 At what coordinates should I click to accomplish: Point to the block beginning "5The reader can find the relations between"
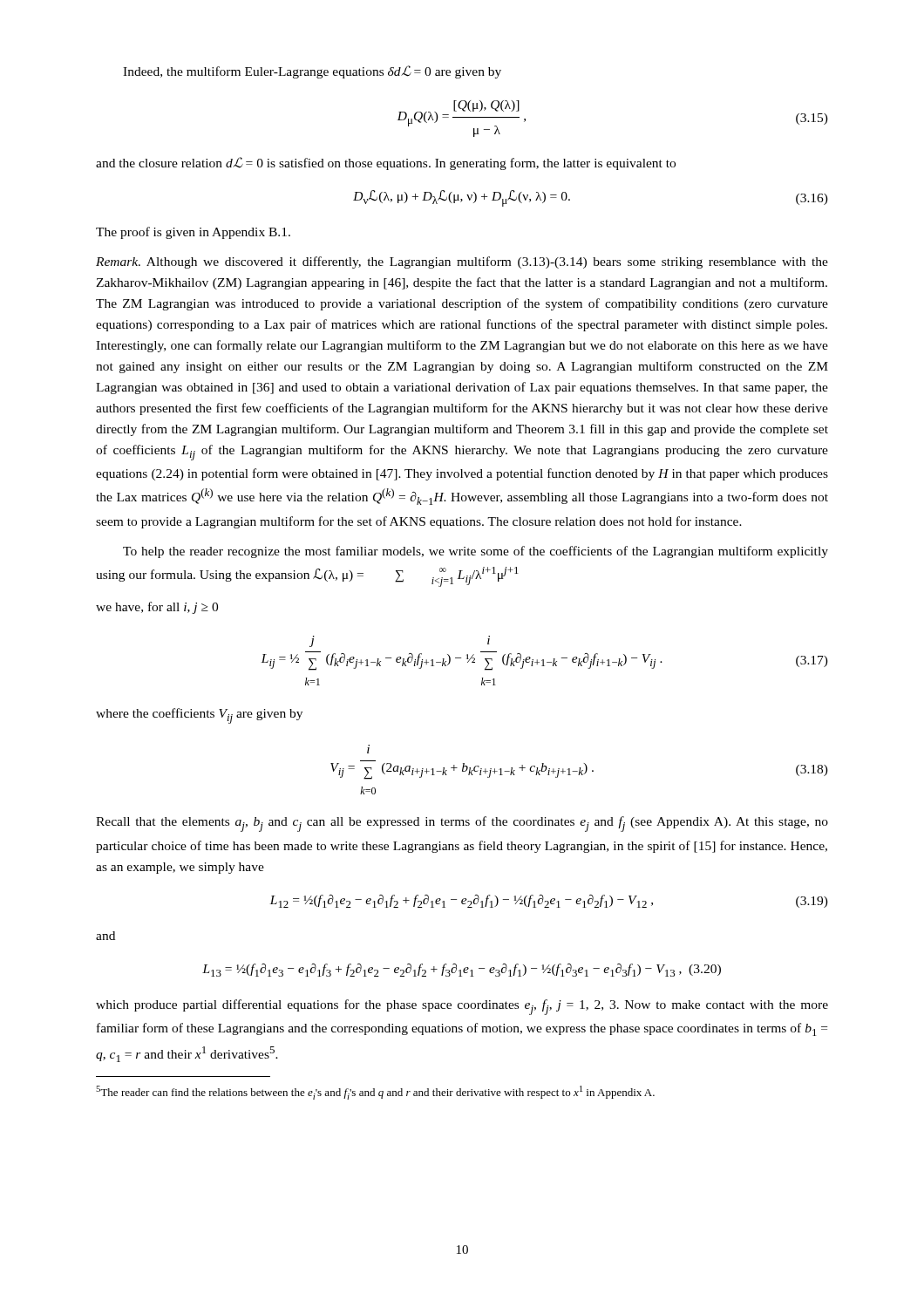462,1093
